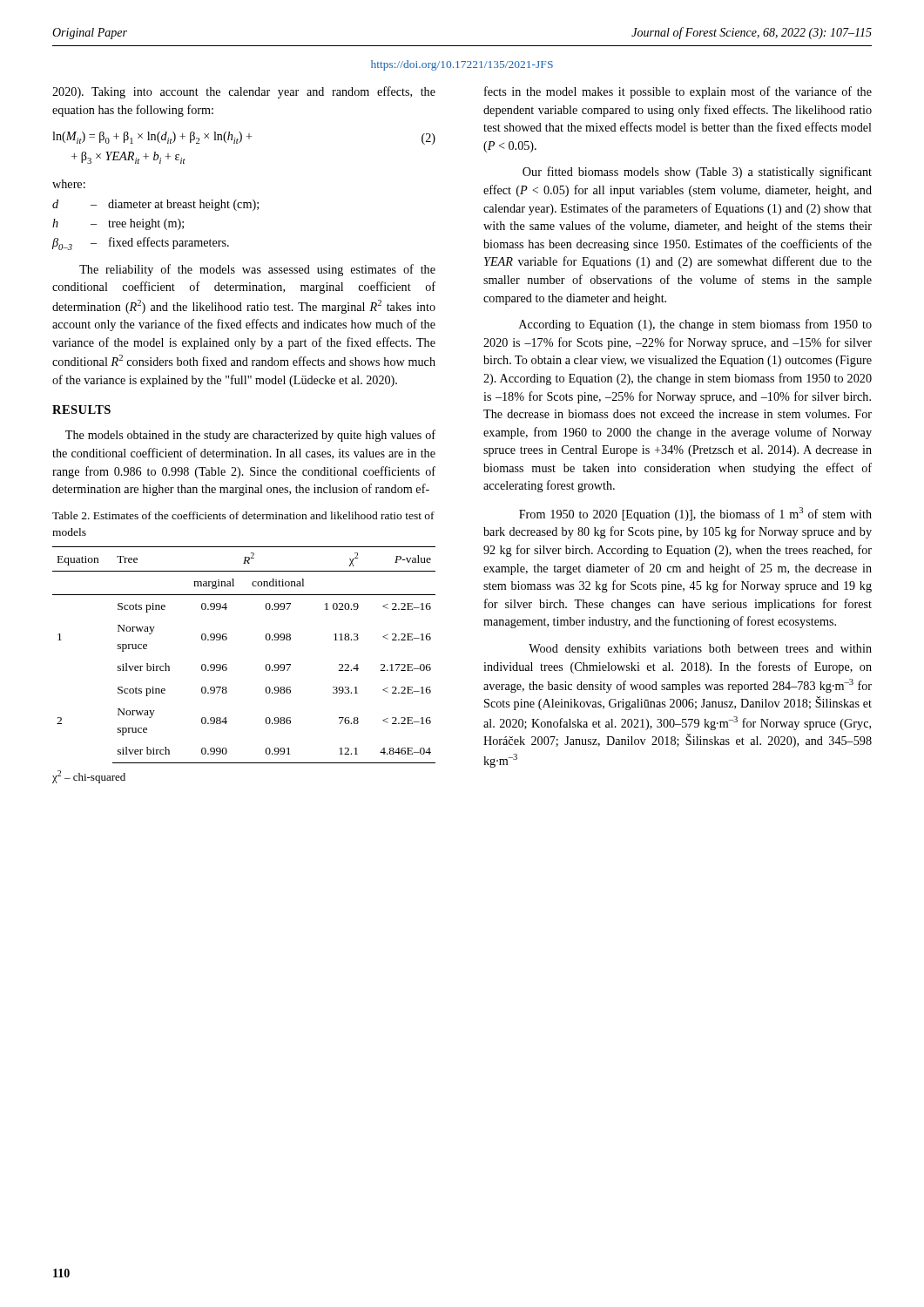
Task: Select the text block containing "Wood density exhibits variations"
Action: coord(678,705)
